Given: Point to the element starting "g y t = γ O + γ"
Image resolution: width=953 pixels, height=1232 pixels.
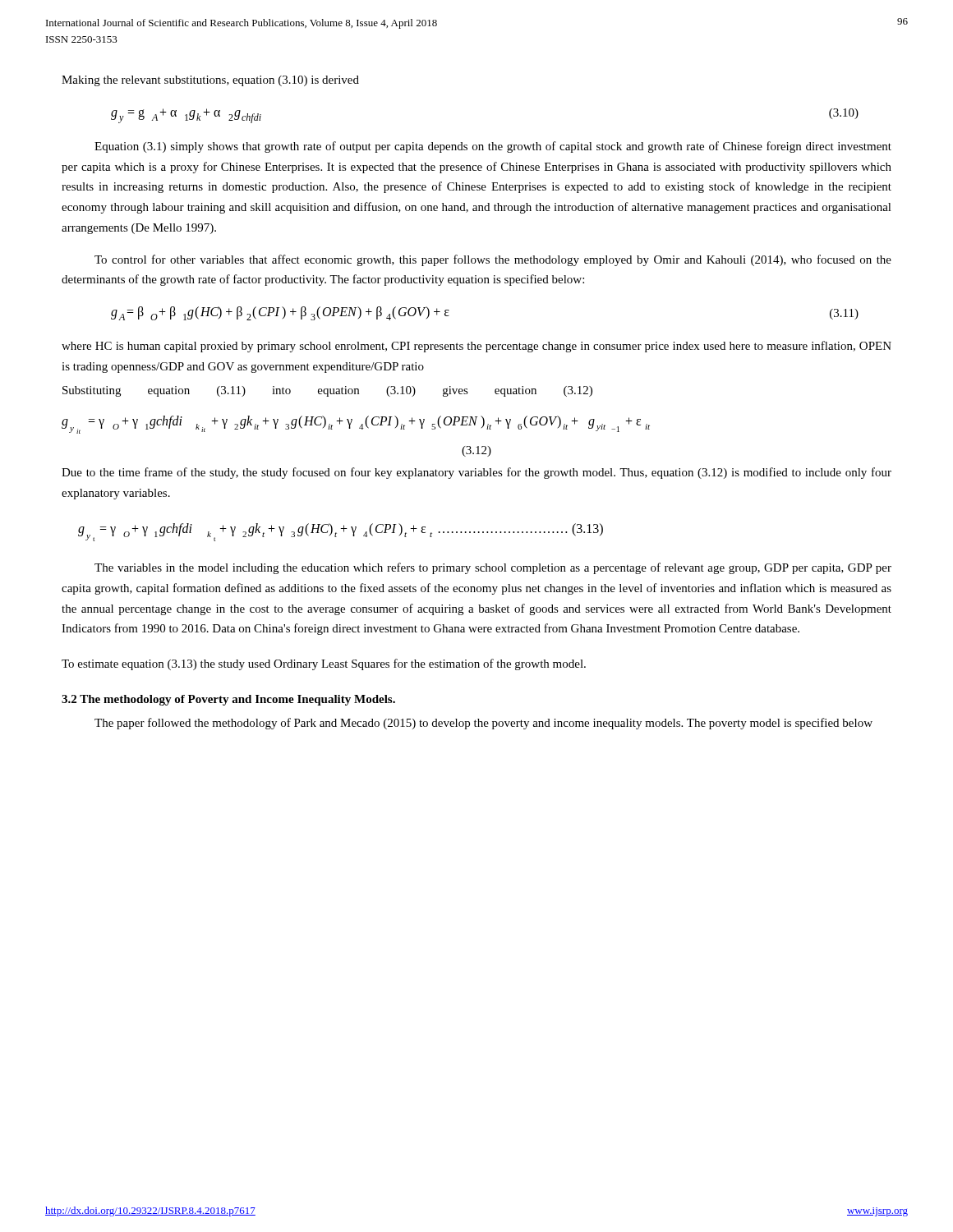Looking at the screenshot, I should [x=407, y=527].
